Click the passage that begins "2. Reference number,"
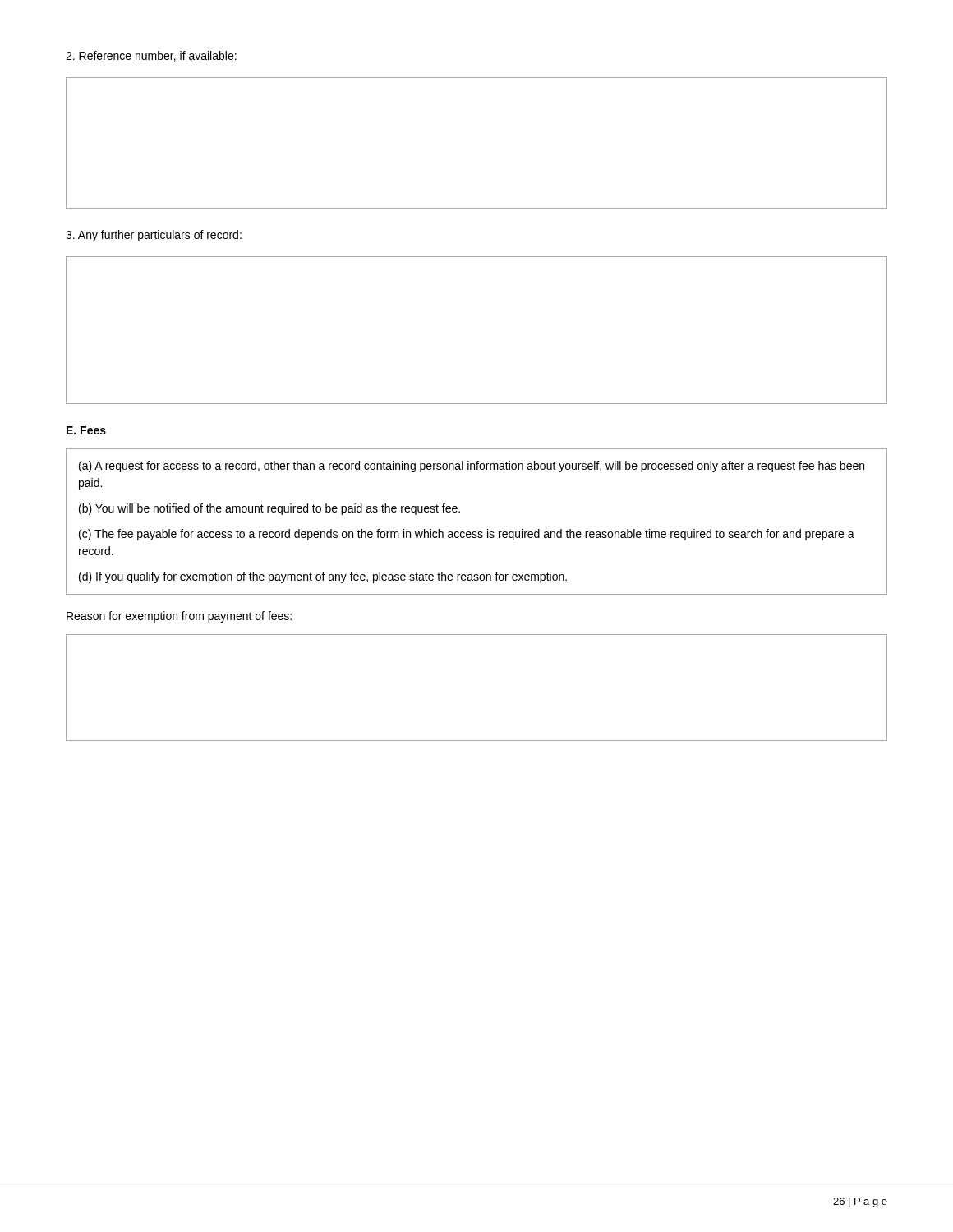This screenshot has height=1232, width=953. tap(151, 56)
